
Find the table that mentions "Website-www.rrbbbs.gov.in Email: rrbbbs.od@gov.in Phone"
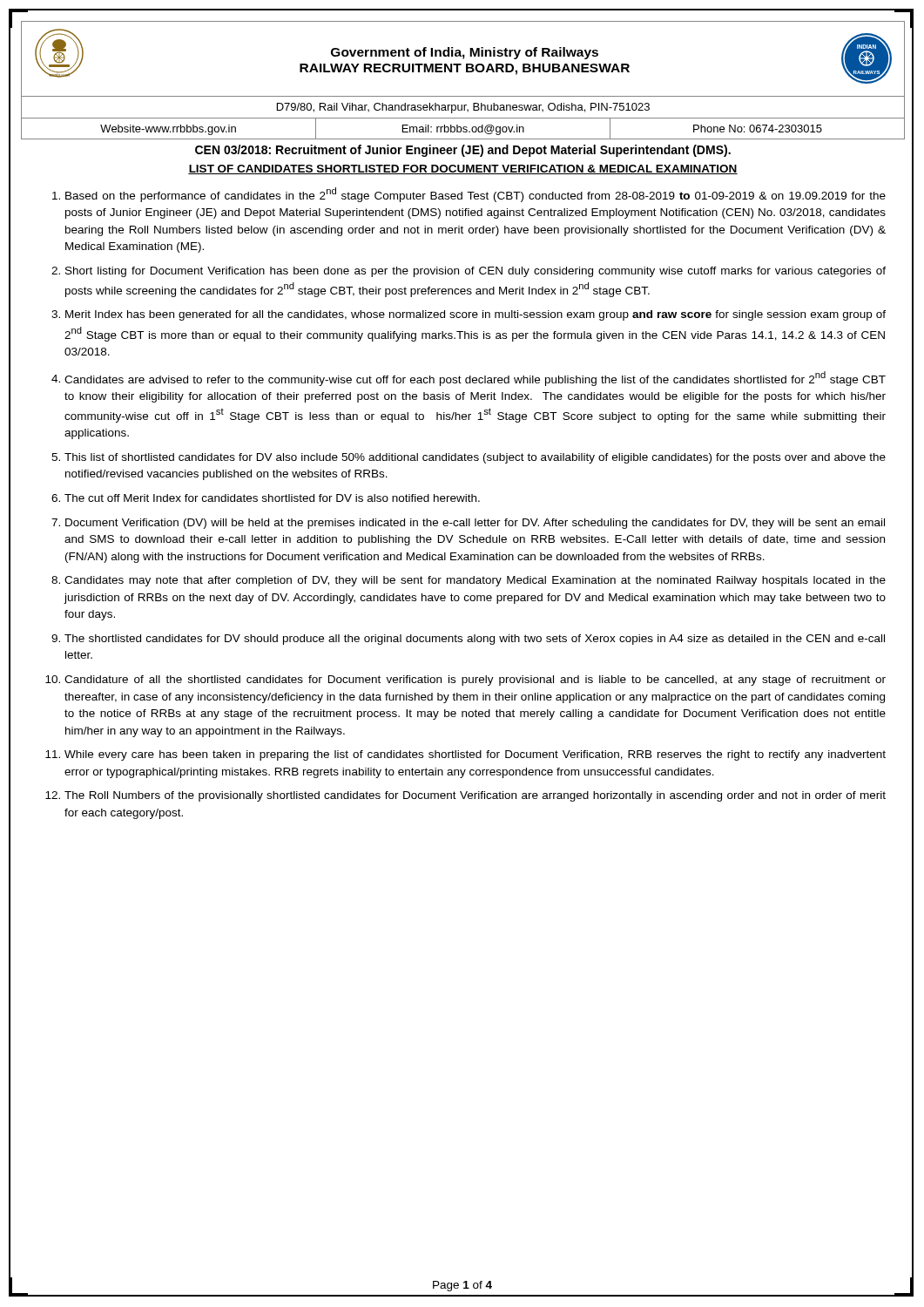pos(463,128)
